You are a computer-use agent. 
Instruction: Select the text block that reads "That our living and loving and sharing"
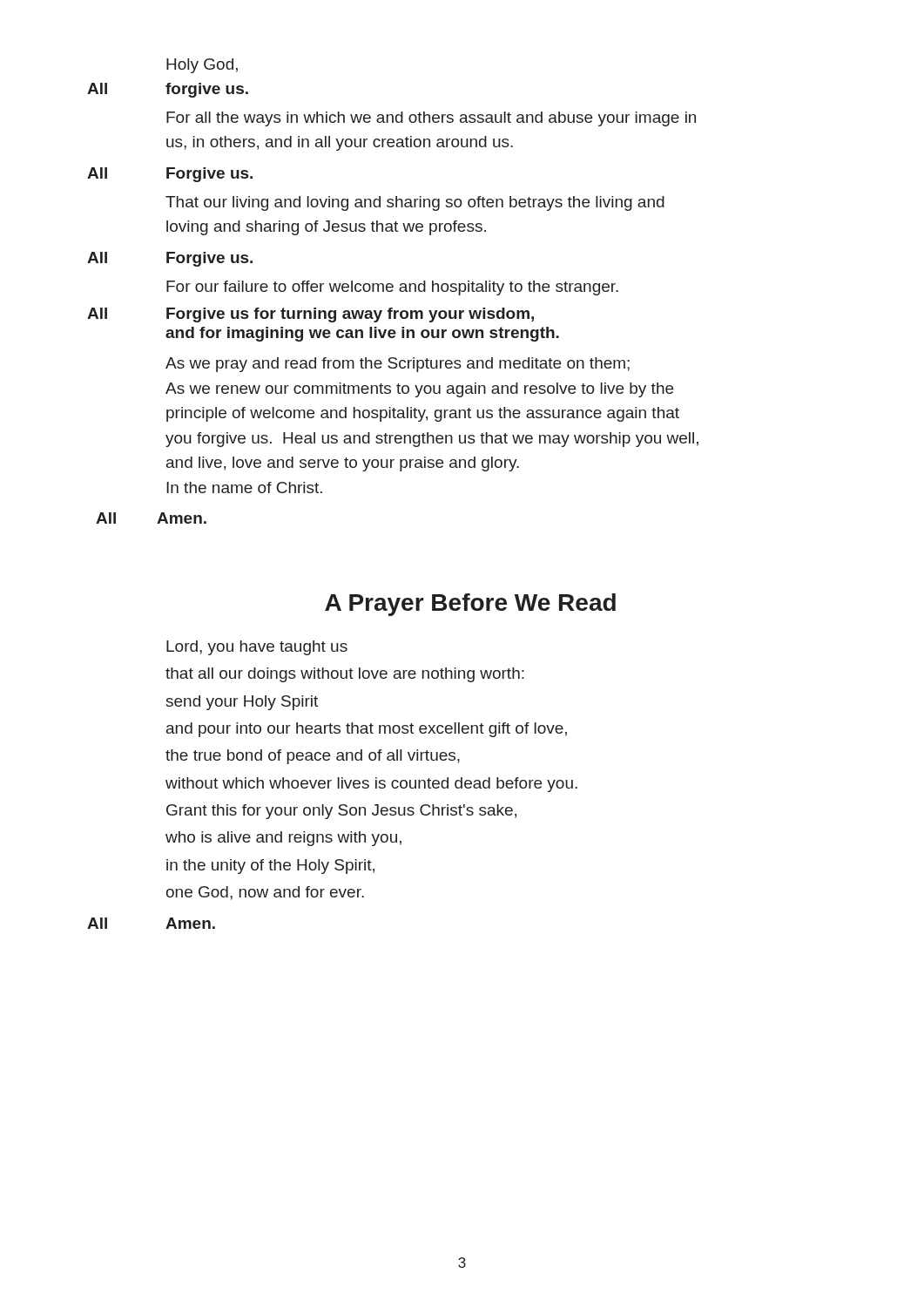[x=415, y=214]
